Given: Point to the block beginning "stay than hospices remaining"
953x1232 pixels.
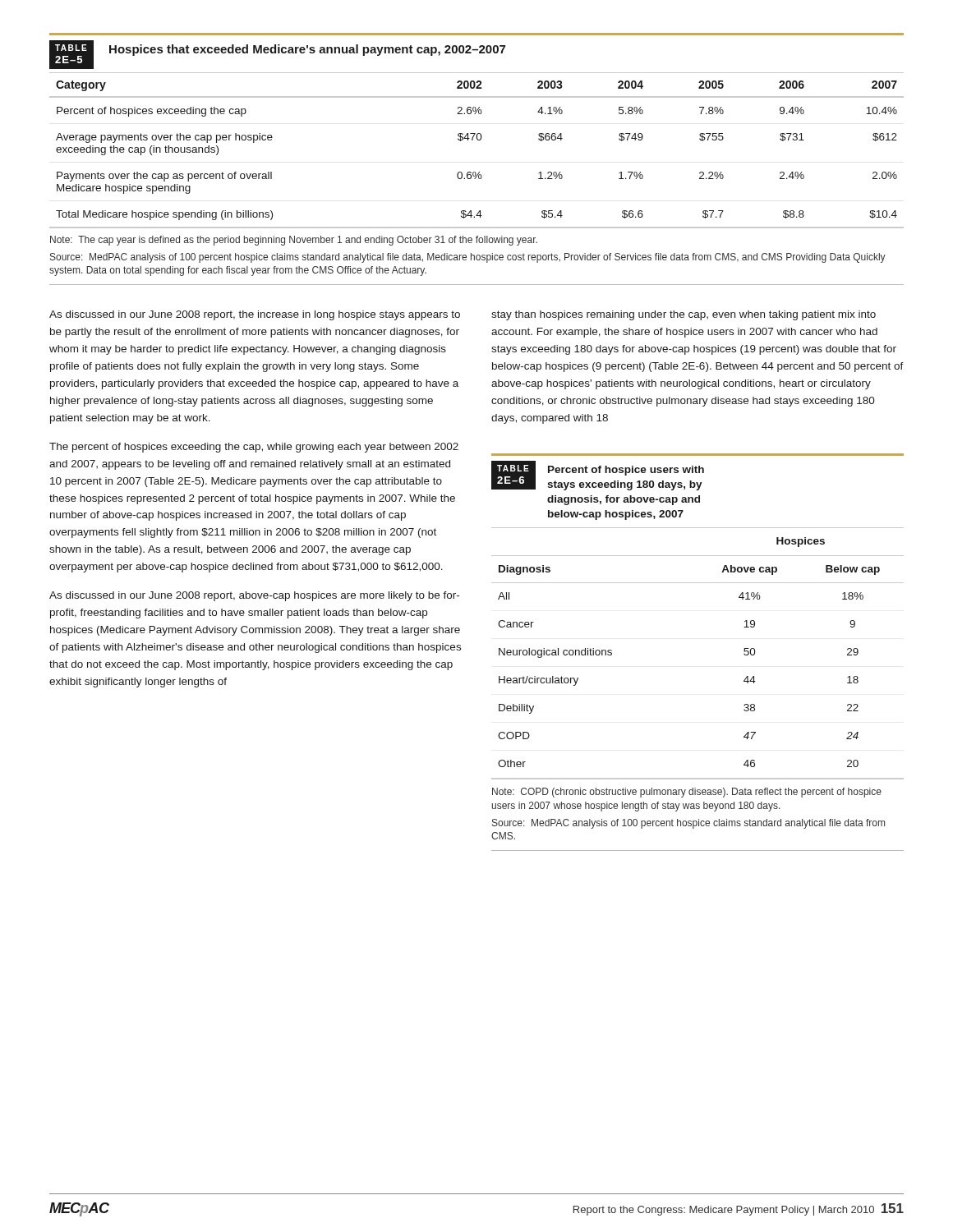Looking at the screenshot, I should [x=698, y=367].
